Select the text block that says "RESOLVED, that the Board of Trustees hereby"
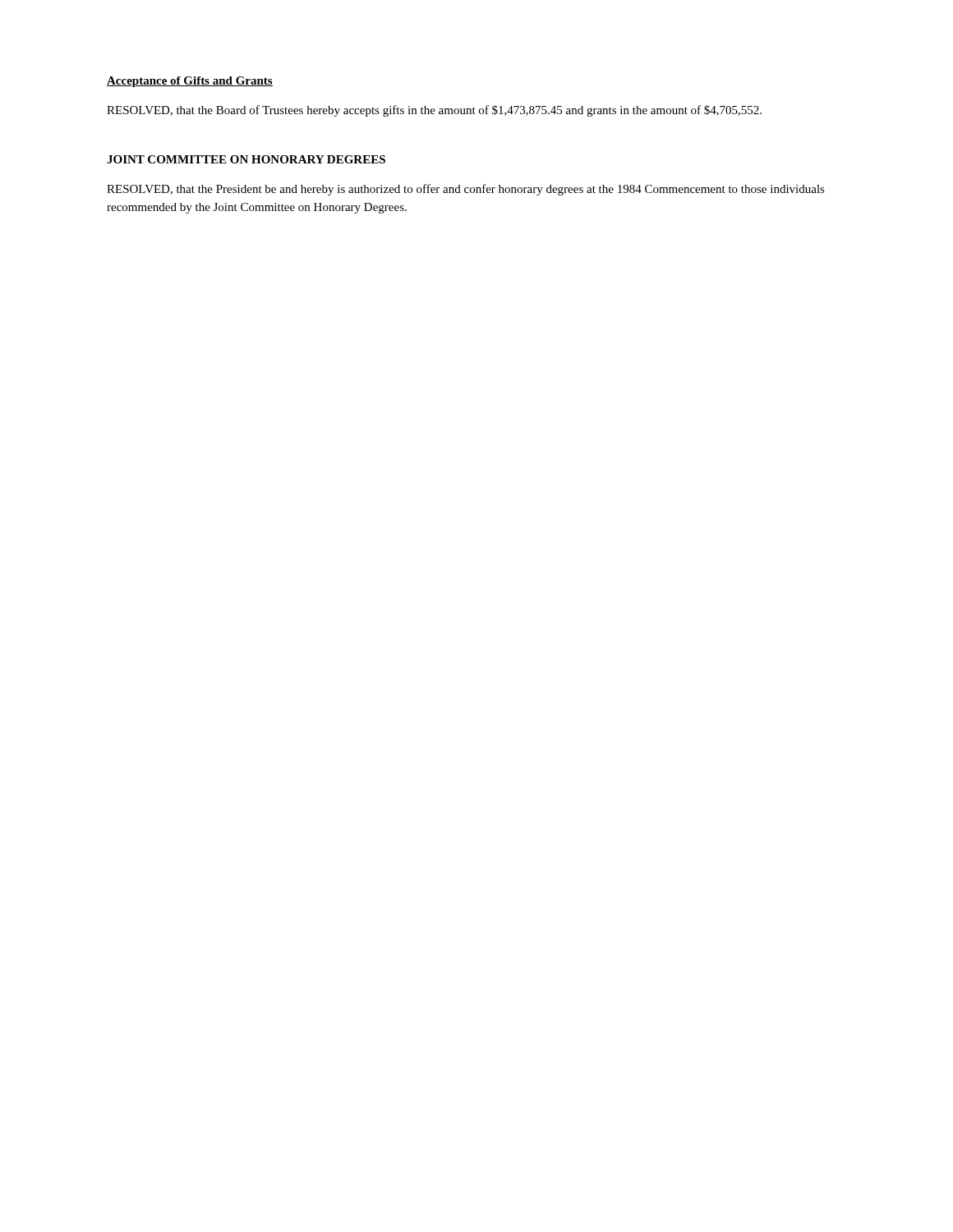The width and height of the screenshot is (953, 1232). pos(435,110)
